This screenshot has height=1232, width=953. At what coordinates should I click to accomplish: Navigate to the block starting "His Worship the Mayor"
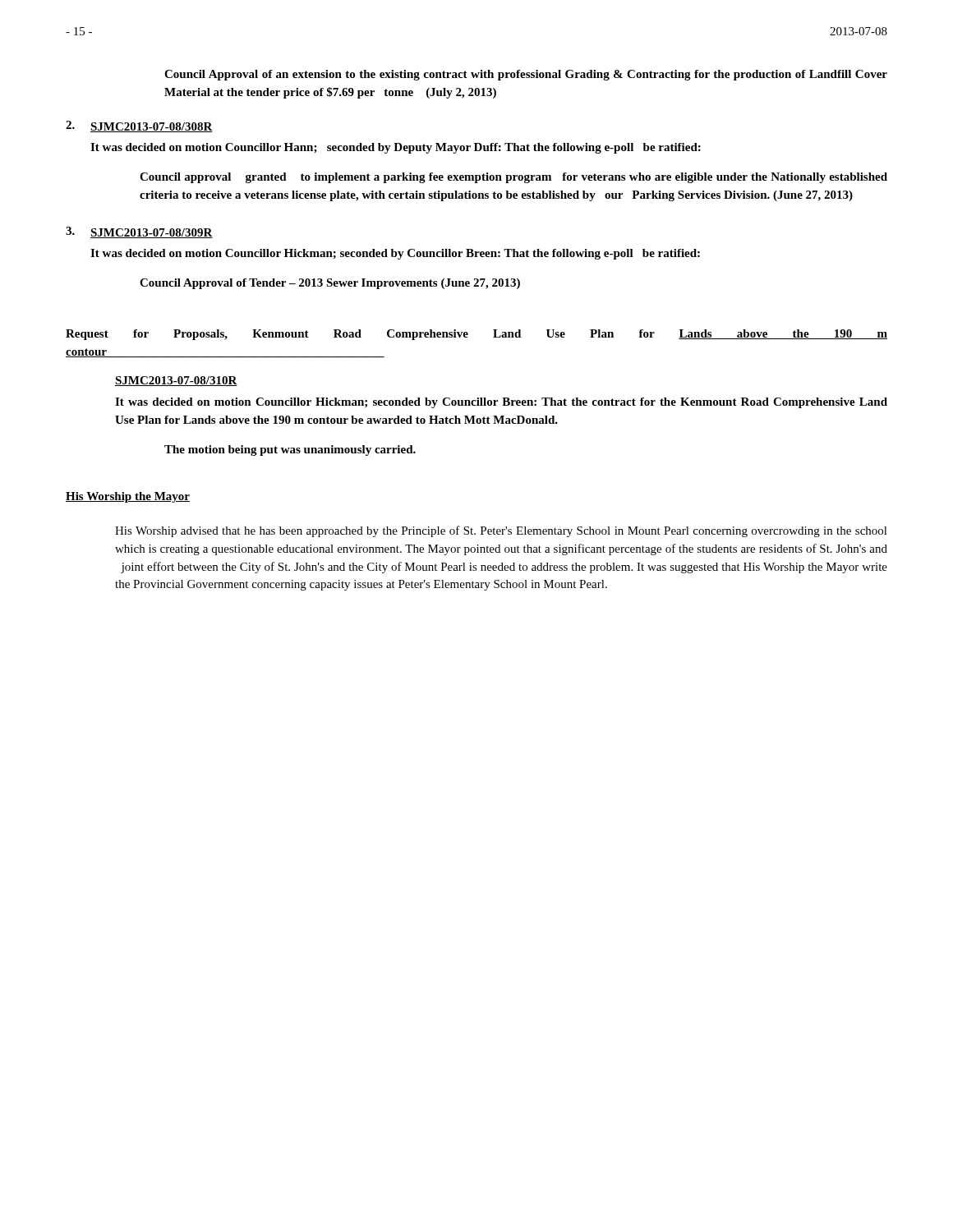[128, 497]
